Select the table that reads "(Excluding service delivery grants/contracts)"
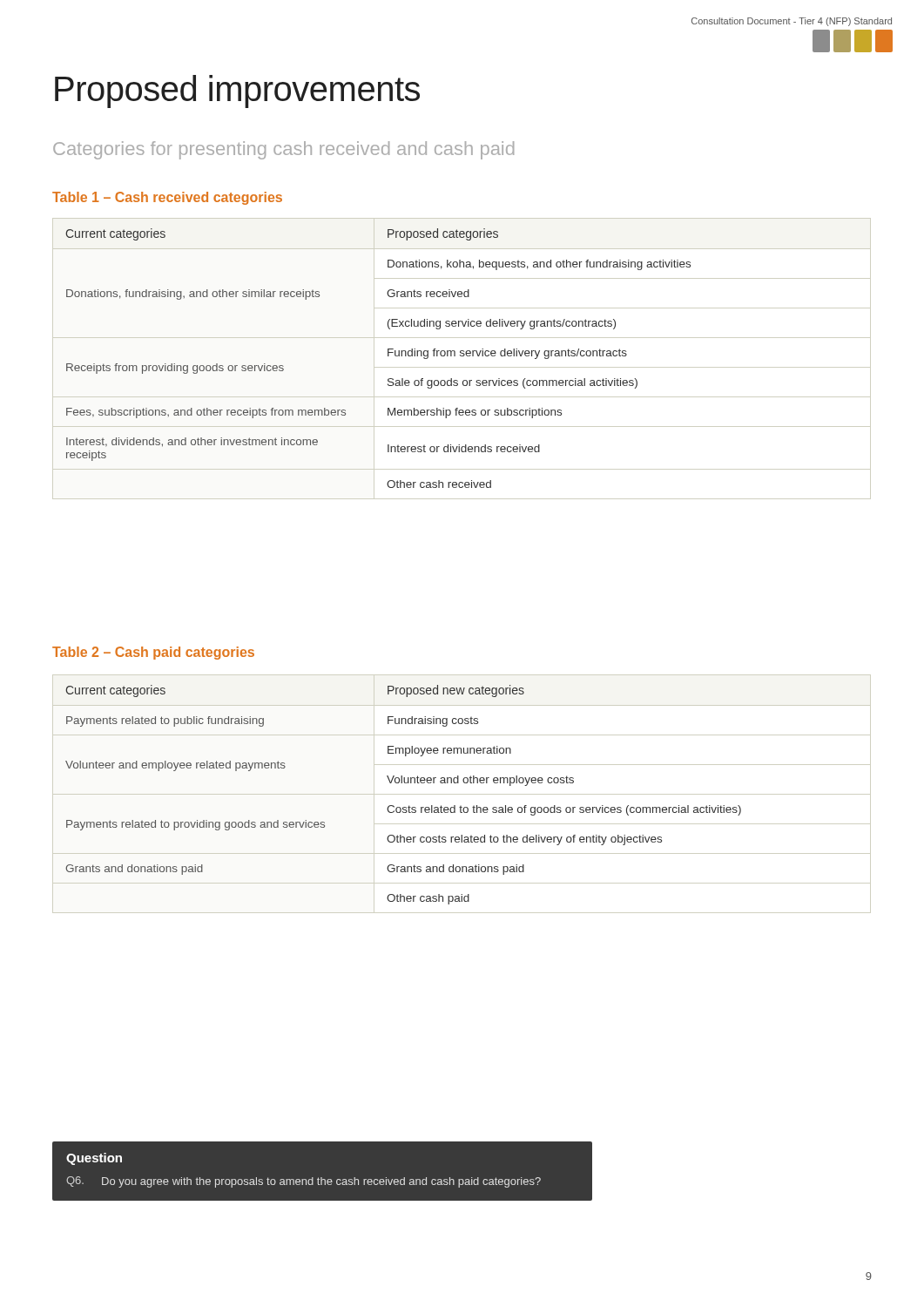924x1307 pixels. point(462,359)
